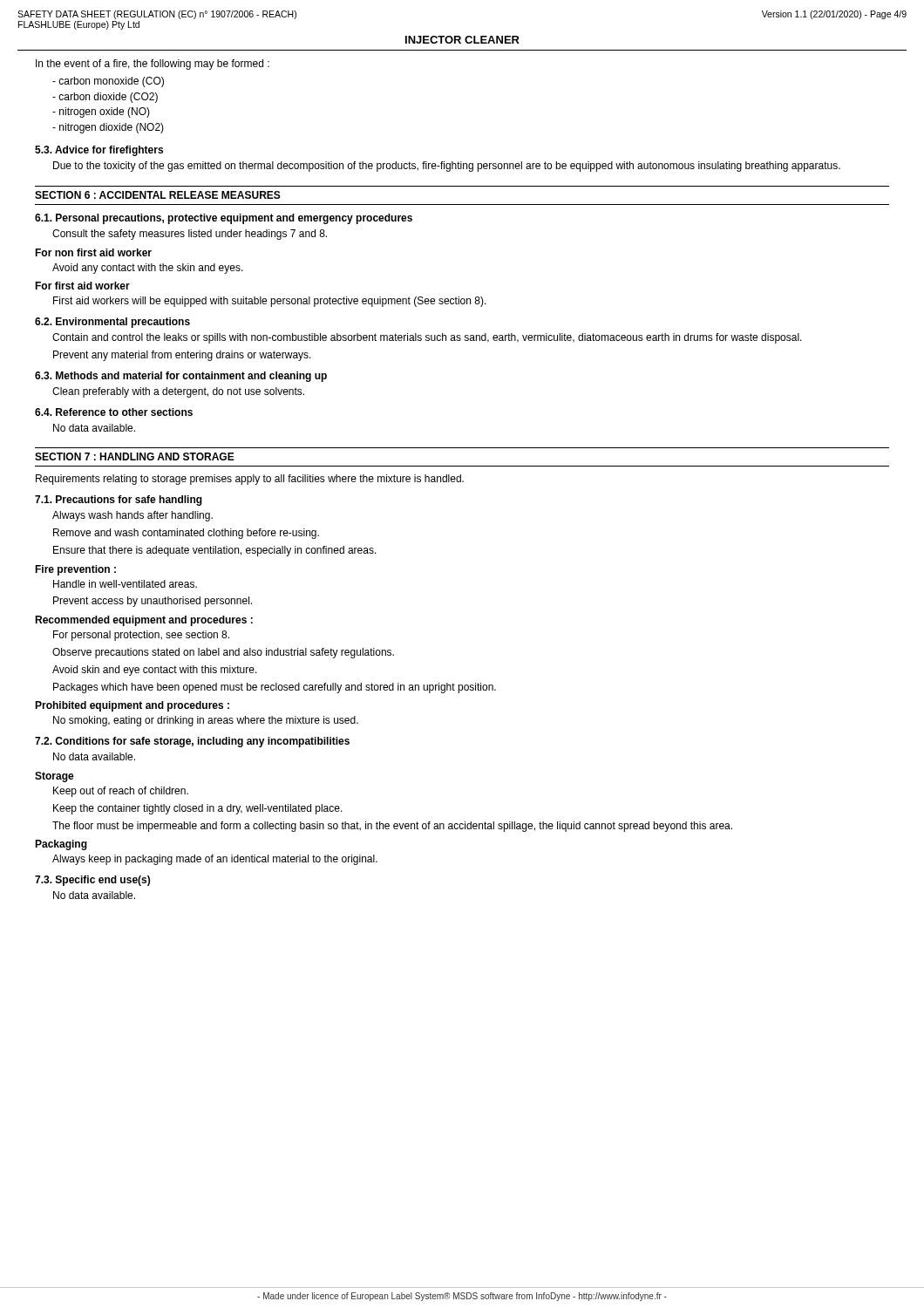
Task: Navigate to the text starting "Prohibited equipment and procedures :"
Action: (x=133, y=706)
